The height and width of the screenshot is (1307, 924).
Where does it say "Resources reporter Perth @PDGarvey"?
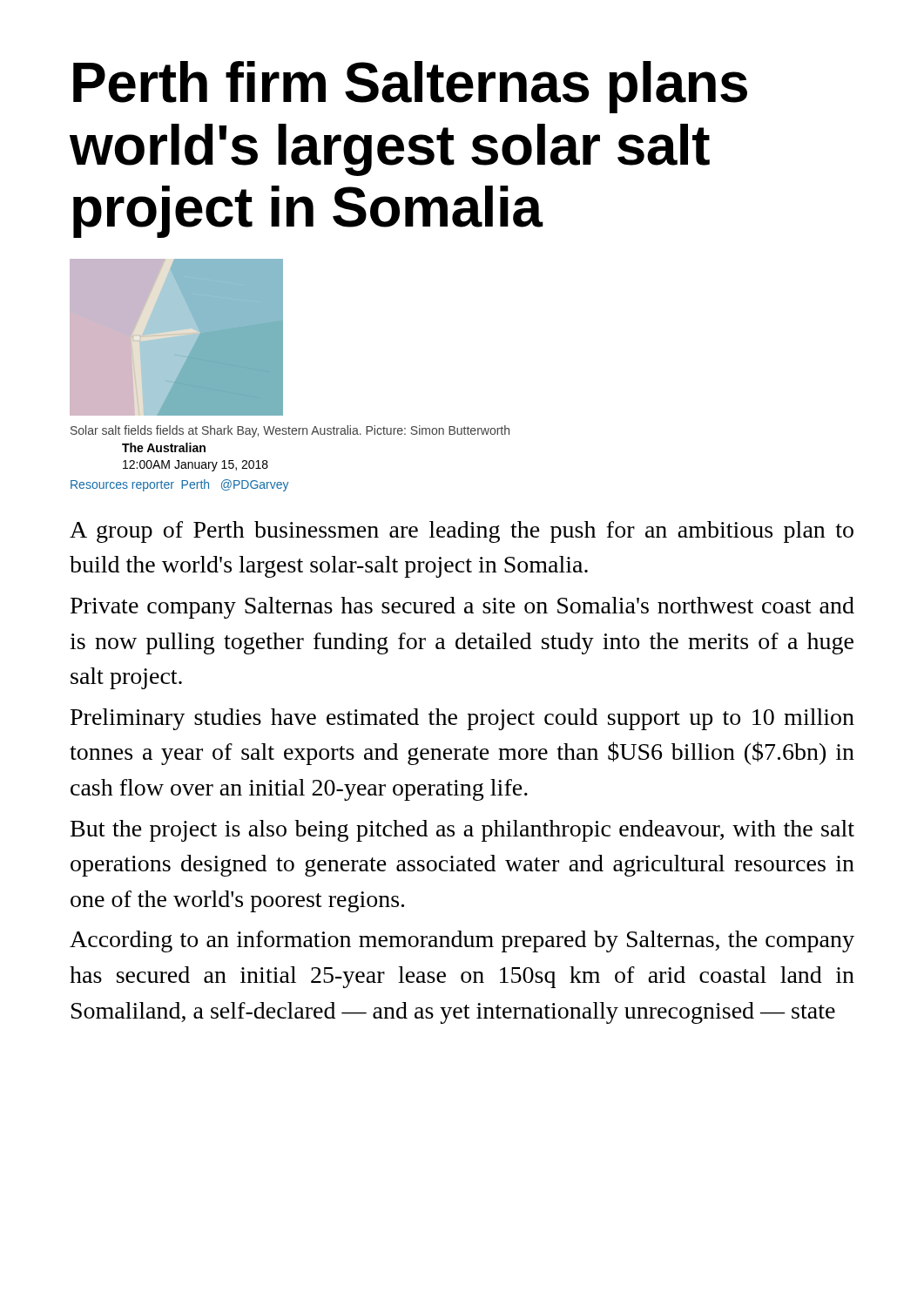tap(179, 484)
